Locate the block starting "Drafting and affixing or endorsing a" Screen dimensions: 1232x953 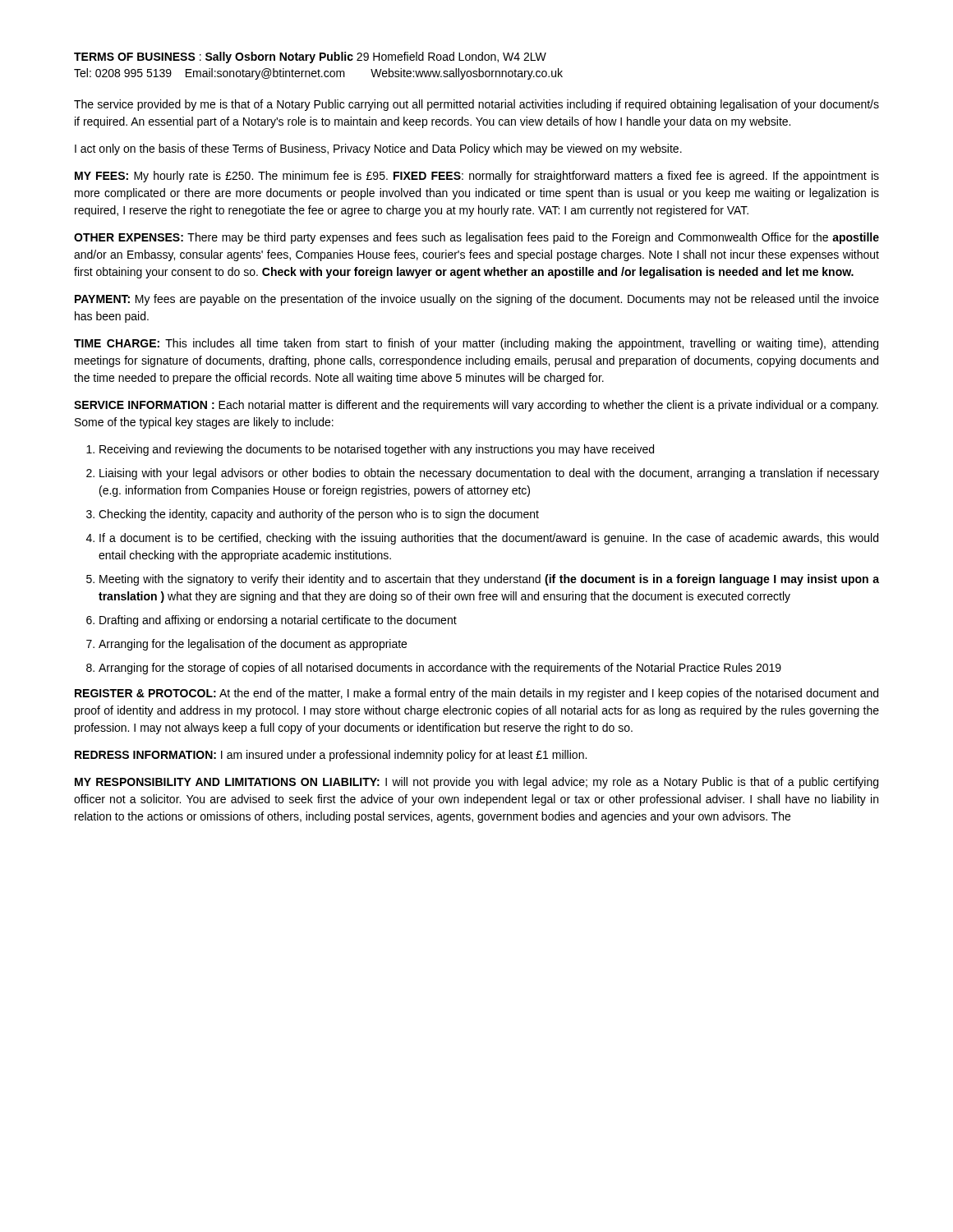[x=278, y=621]
